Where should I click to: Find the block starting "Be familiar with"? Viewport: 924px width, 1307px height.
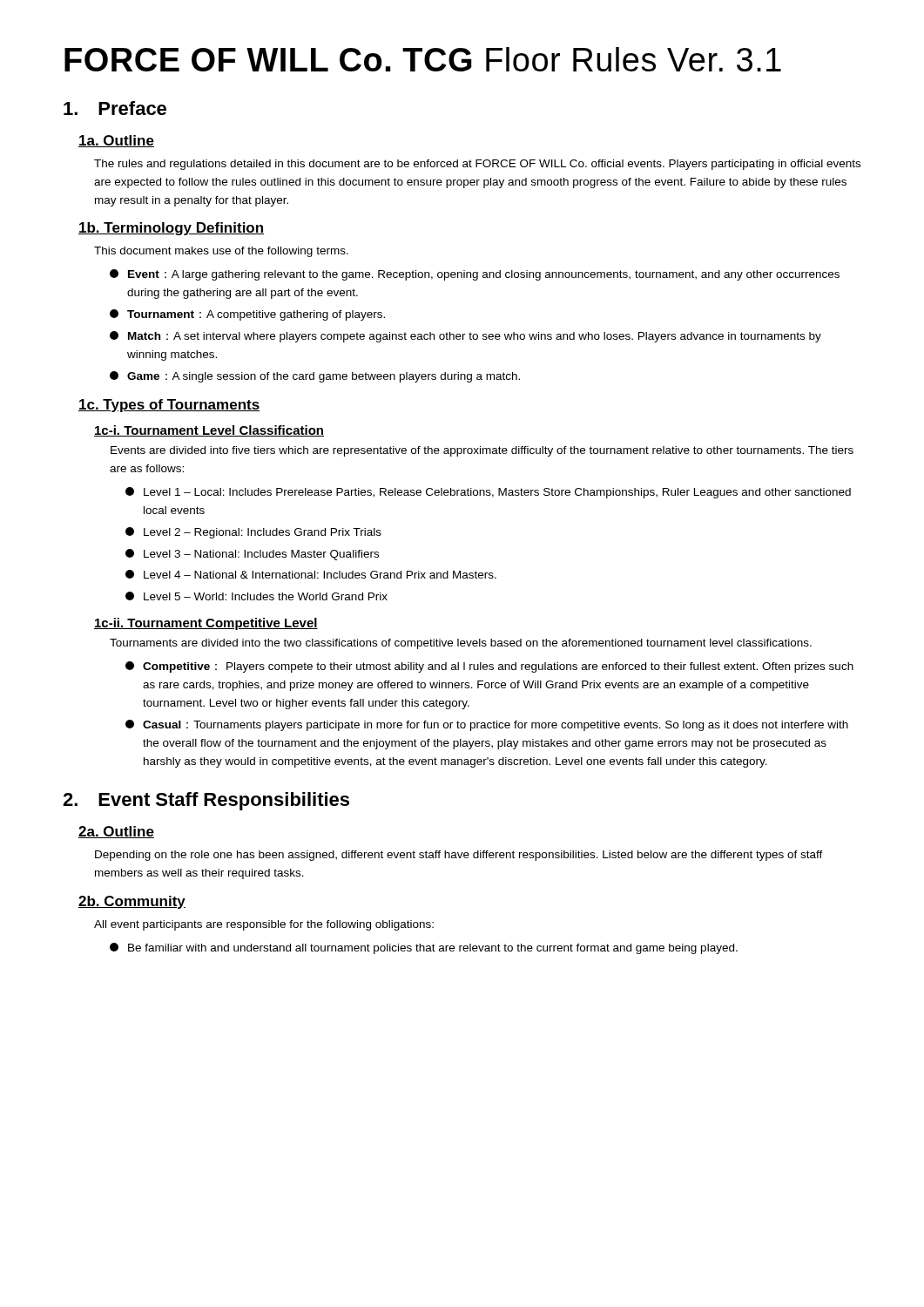pos(486,948)
